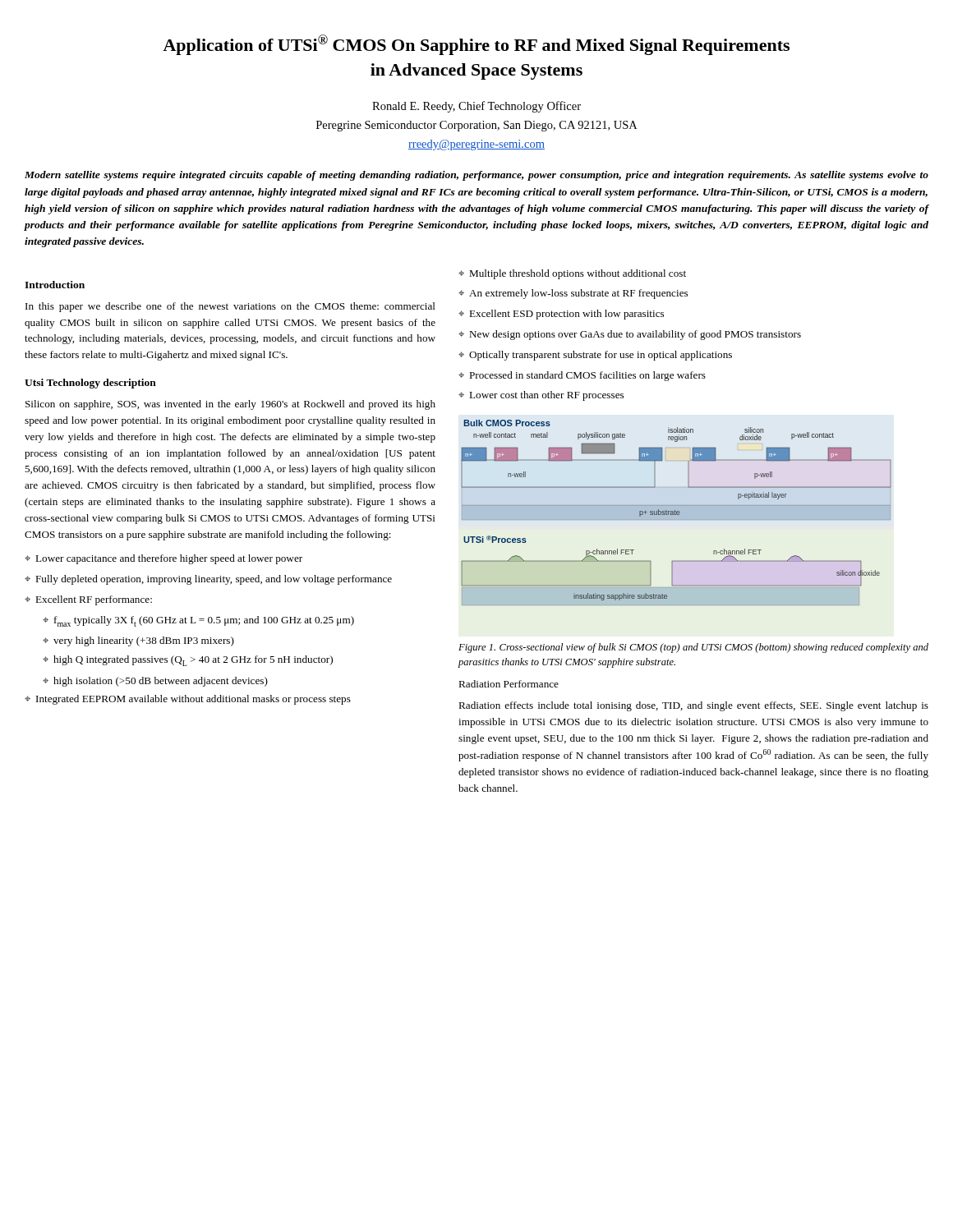Image resolution: width=953 pixels, height=1232 pixels.
Task: Select the list item that says "⌖ fmax typically"
Action: [198, 621]
